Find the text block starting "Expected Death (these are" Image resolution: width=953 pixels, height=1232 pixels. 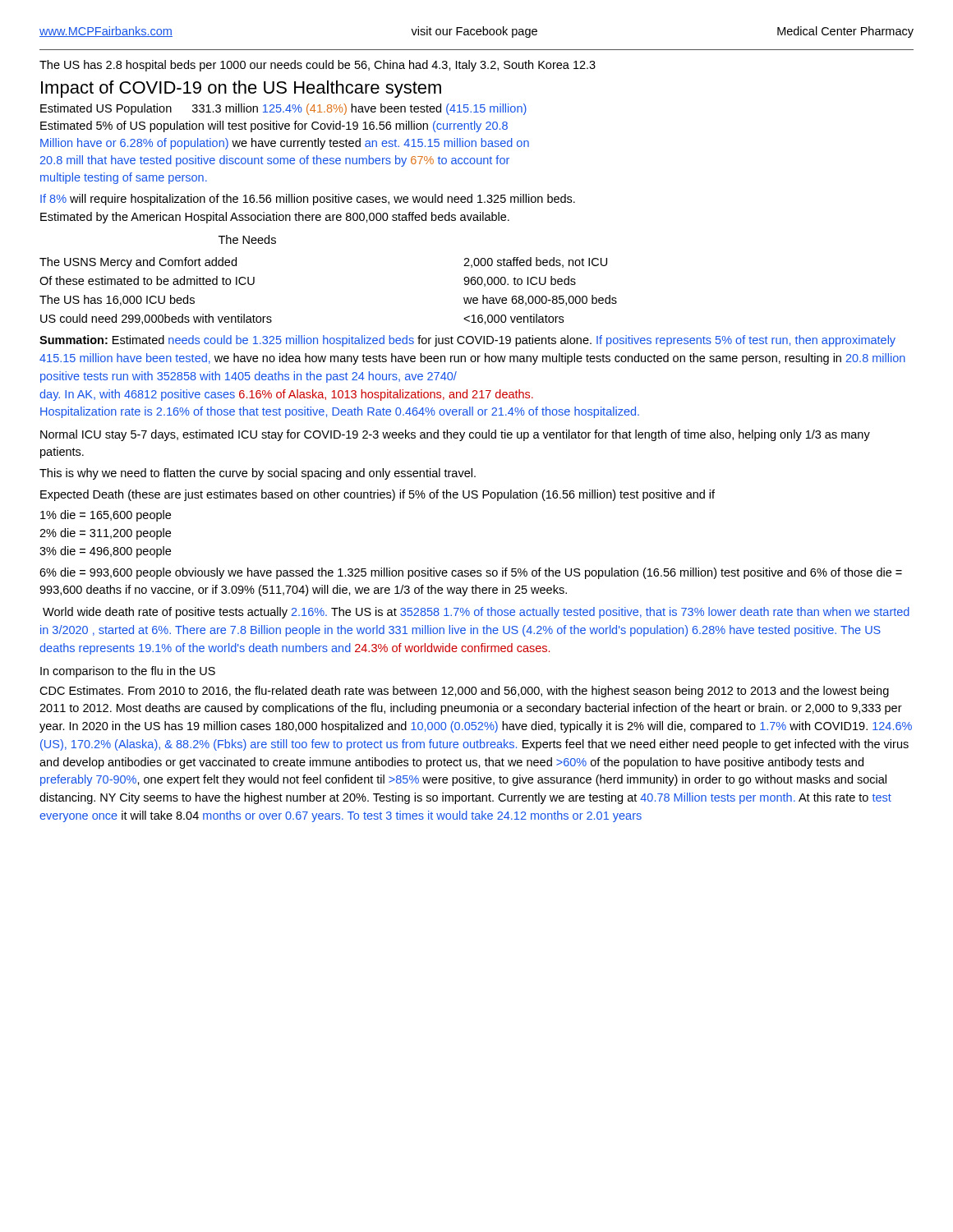pos(377,495)
